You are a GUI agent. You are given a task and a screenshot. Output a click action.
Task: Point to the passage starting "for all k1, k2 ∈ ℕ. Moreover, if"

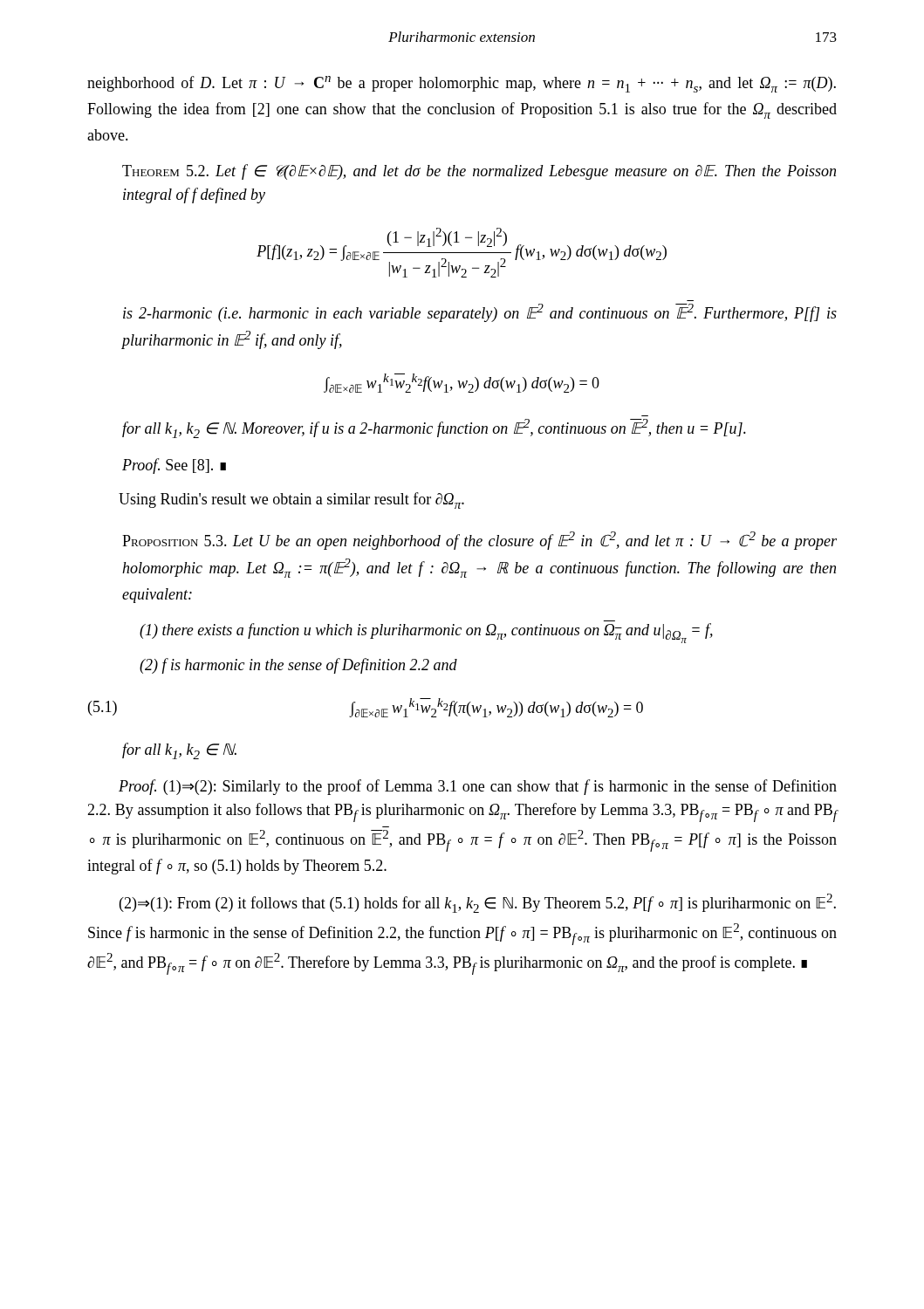click(479, 429)
